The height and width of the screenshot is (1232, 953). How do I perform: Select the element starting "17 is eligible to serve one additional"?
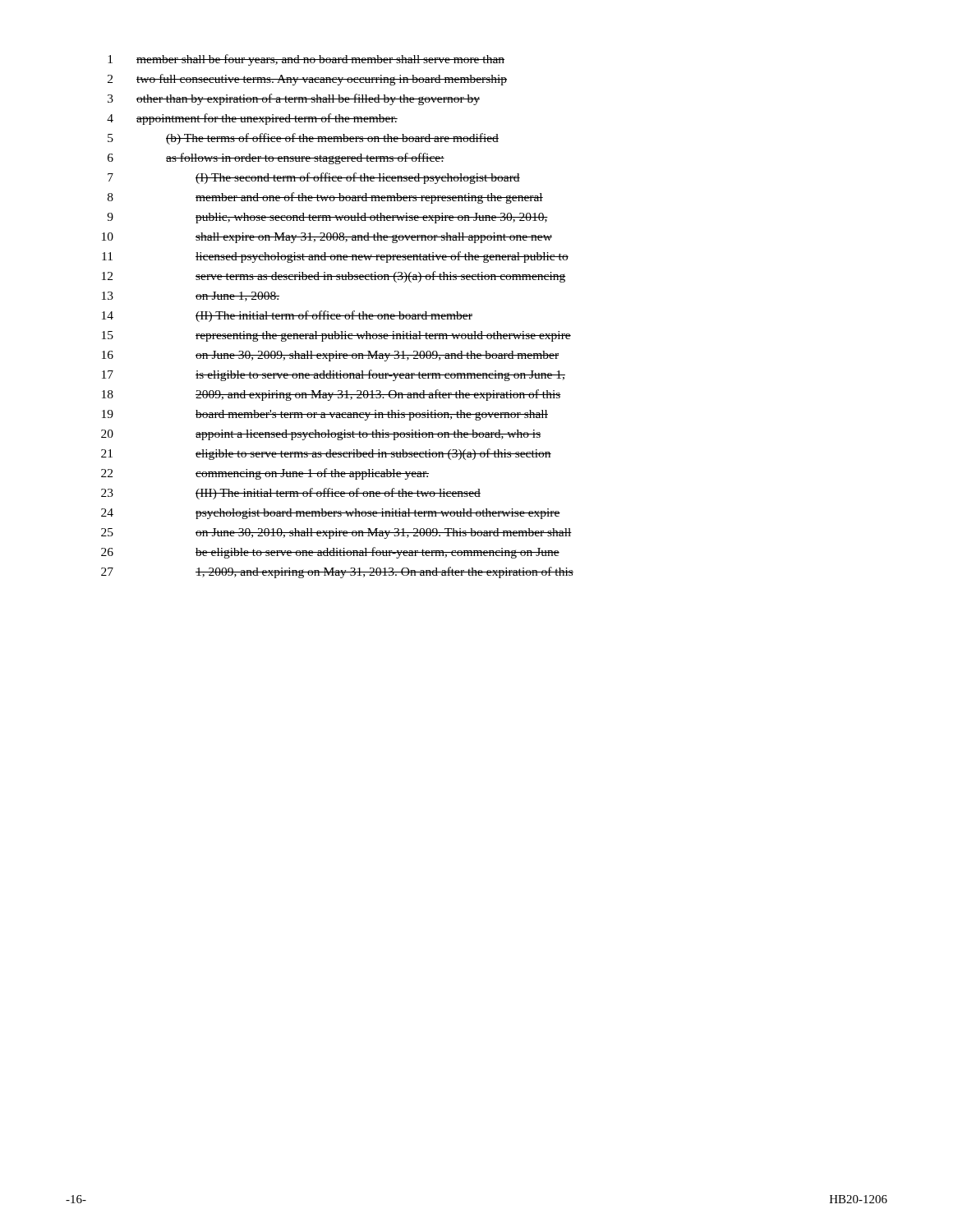pyautogui.click(x=485, y=375)
